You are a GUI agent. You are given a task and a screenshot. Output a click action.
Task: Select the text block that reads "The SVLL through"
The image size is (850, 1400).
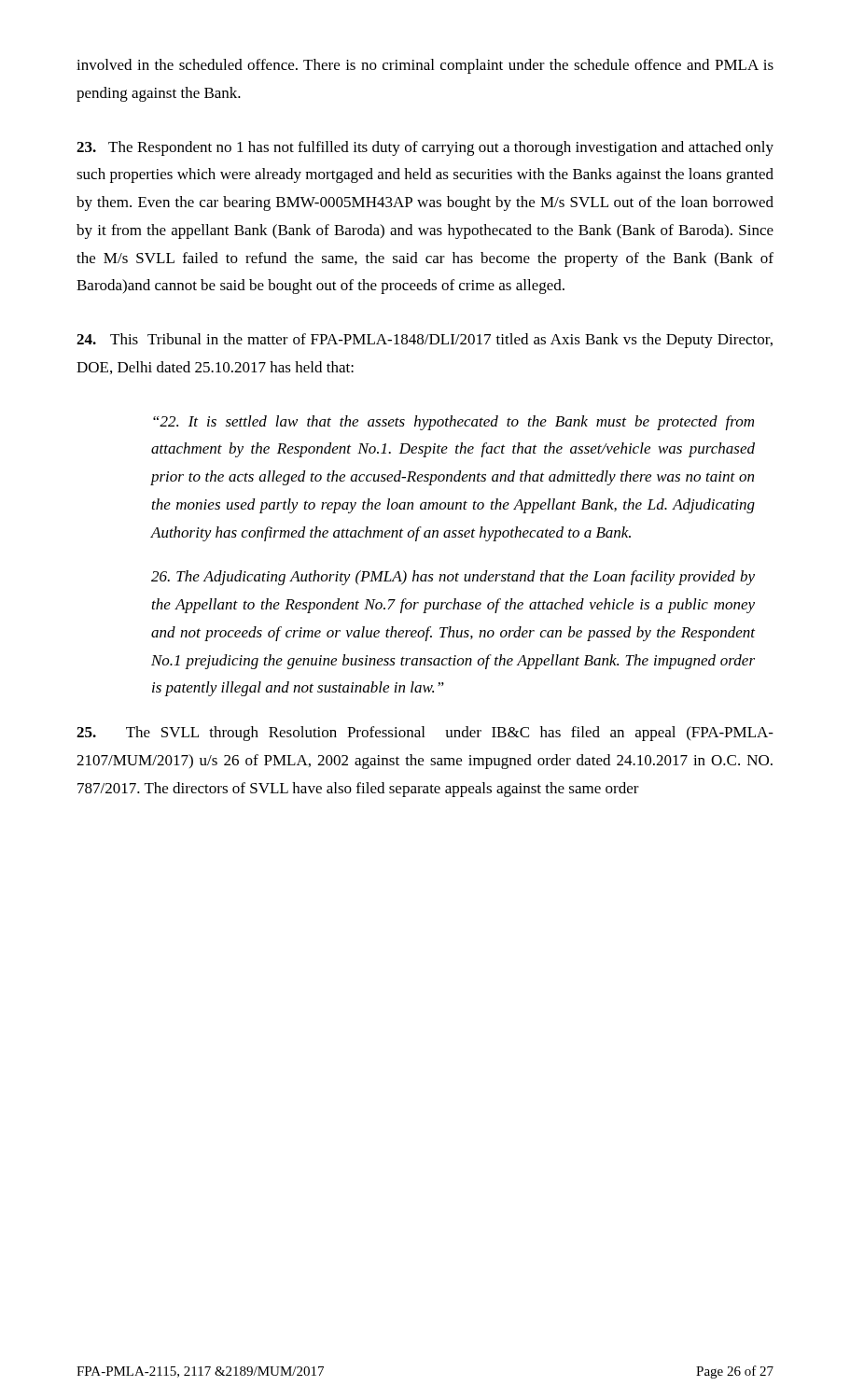[425, 760]
